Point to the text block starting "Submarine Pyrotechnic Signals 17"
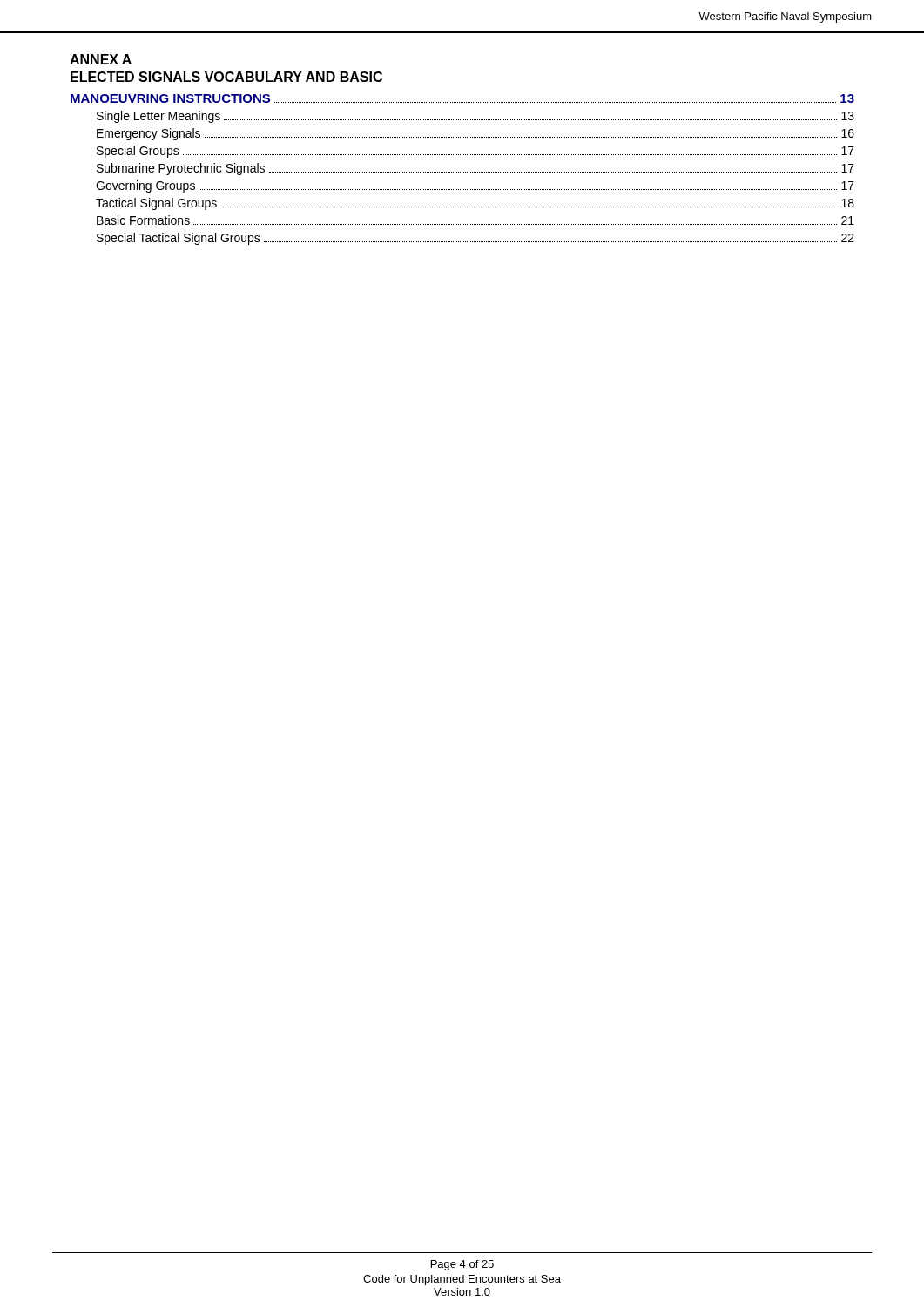 (x=475, y=168)
